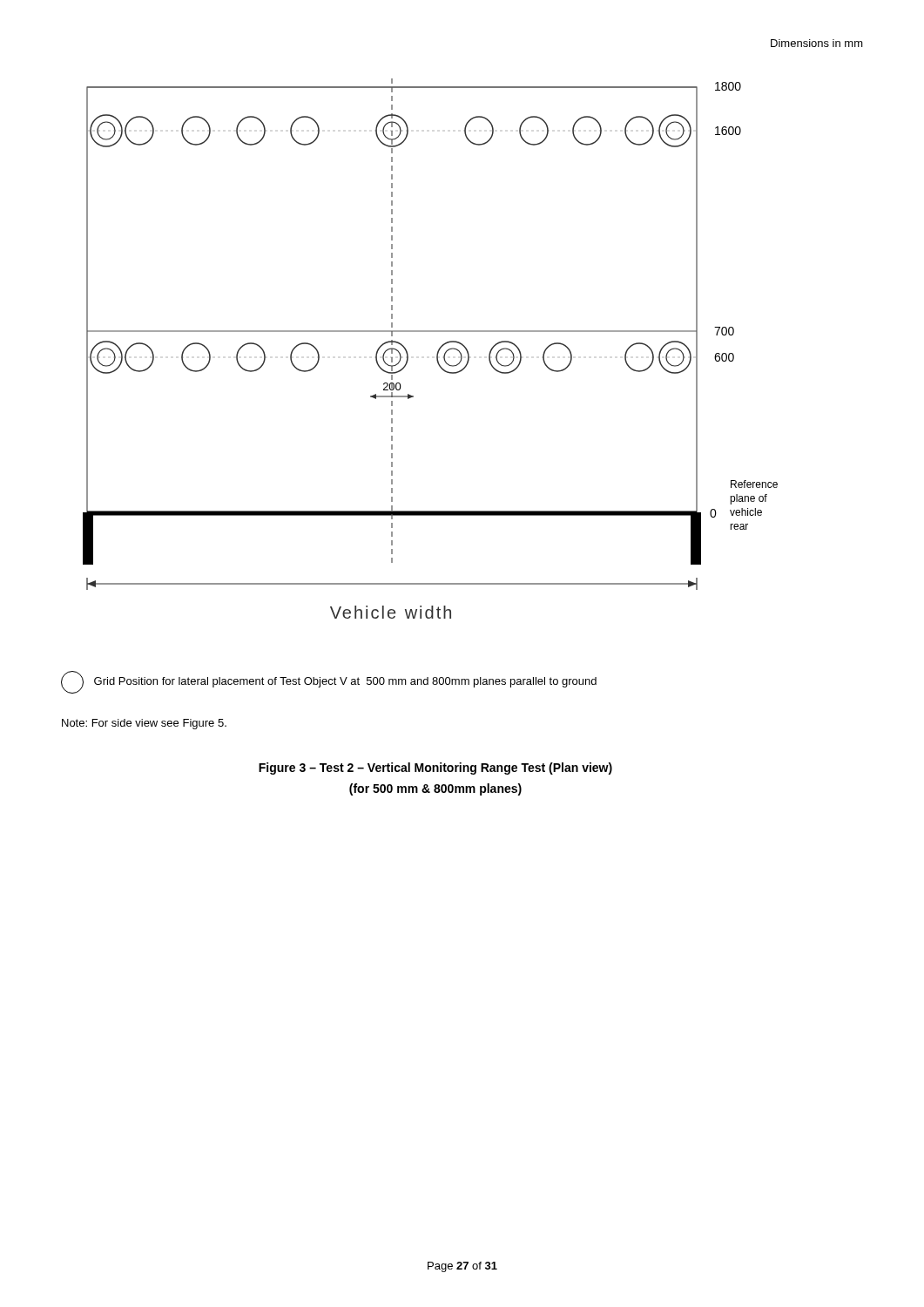Point to the passage starting "Figure 3 – Test 2 –"

tap(435, 778)
